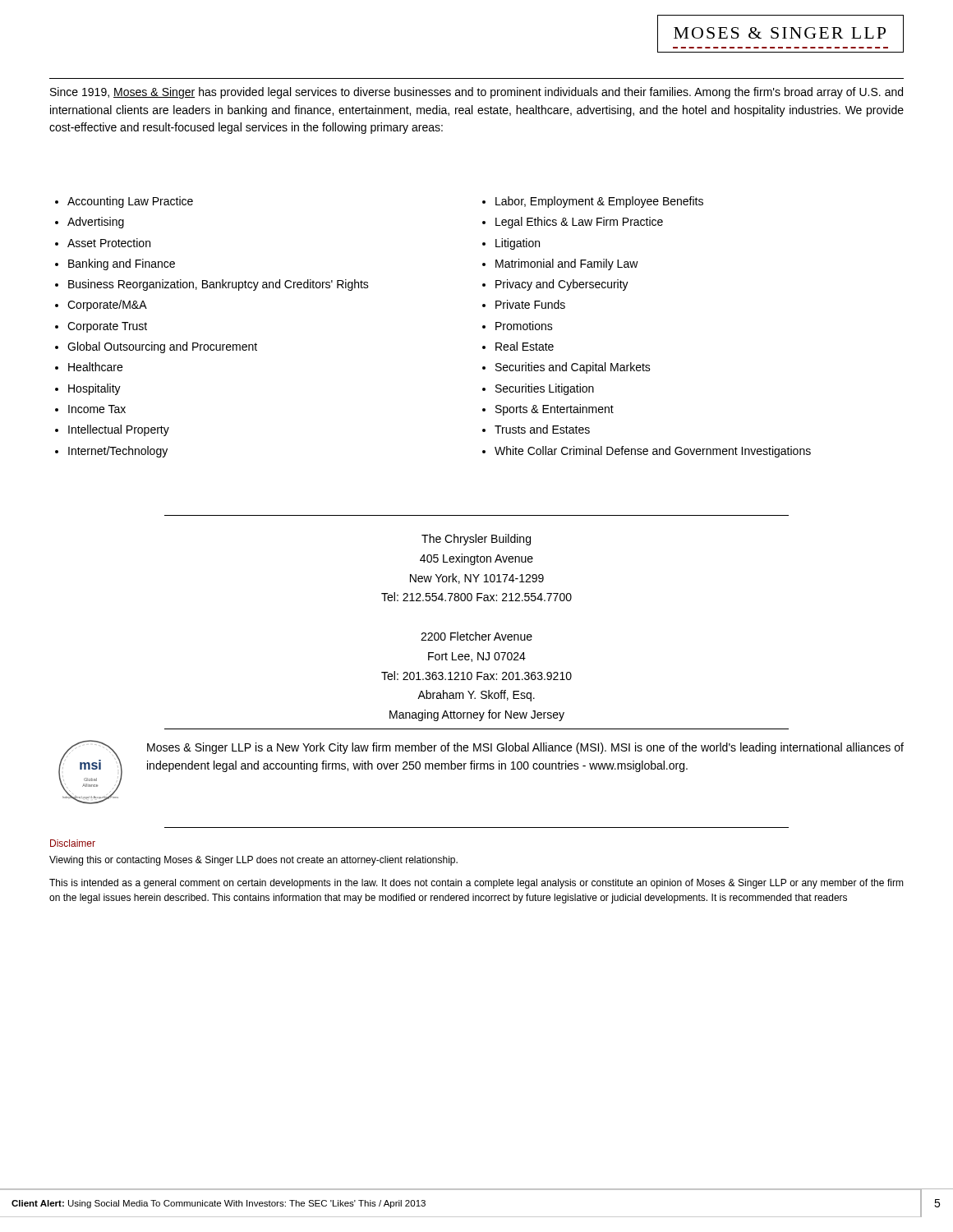This screenshot has width=953, height=1232.
Task: Locate the text "Income Tax"
Action: click(97, 409)
